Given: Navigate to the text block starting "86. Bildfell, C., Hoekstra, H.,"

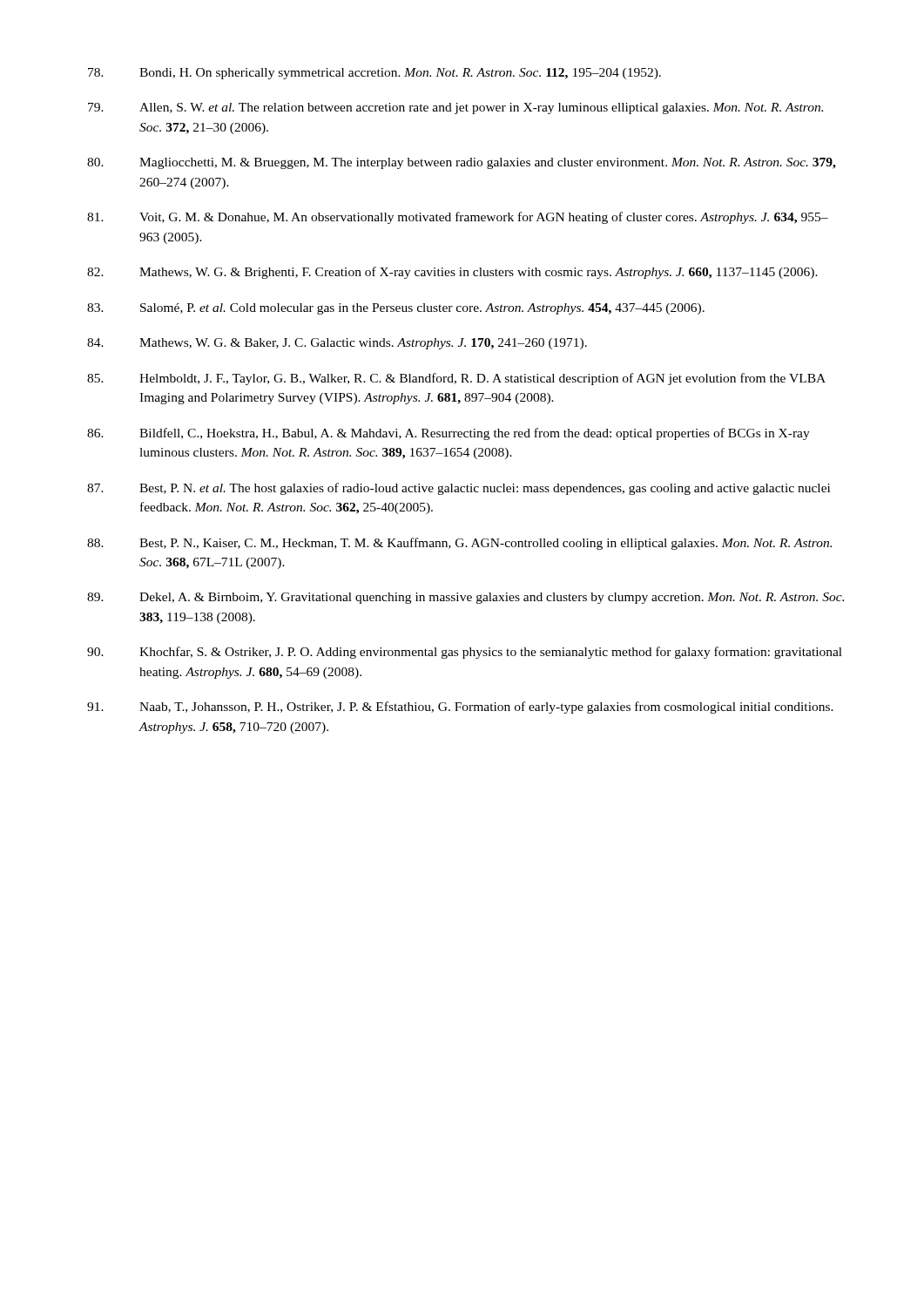Looking at the screenshot, I should point(466,443).
